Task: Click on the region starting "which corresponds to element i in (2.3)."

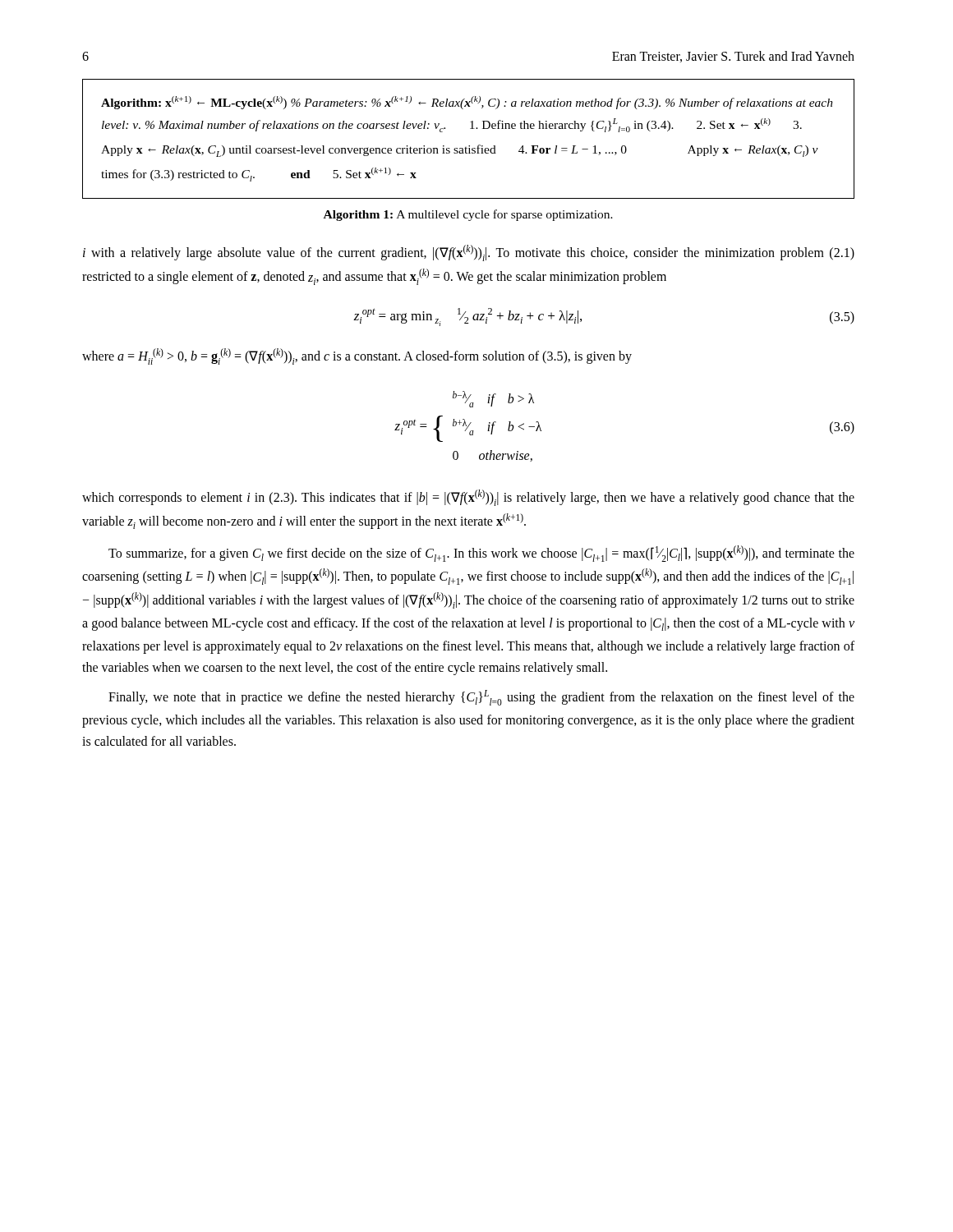Action: (x=468, y=509)
